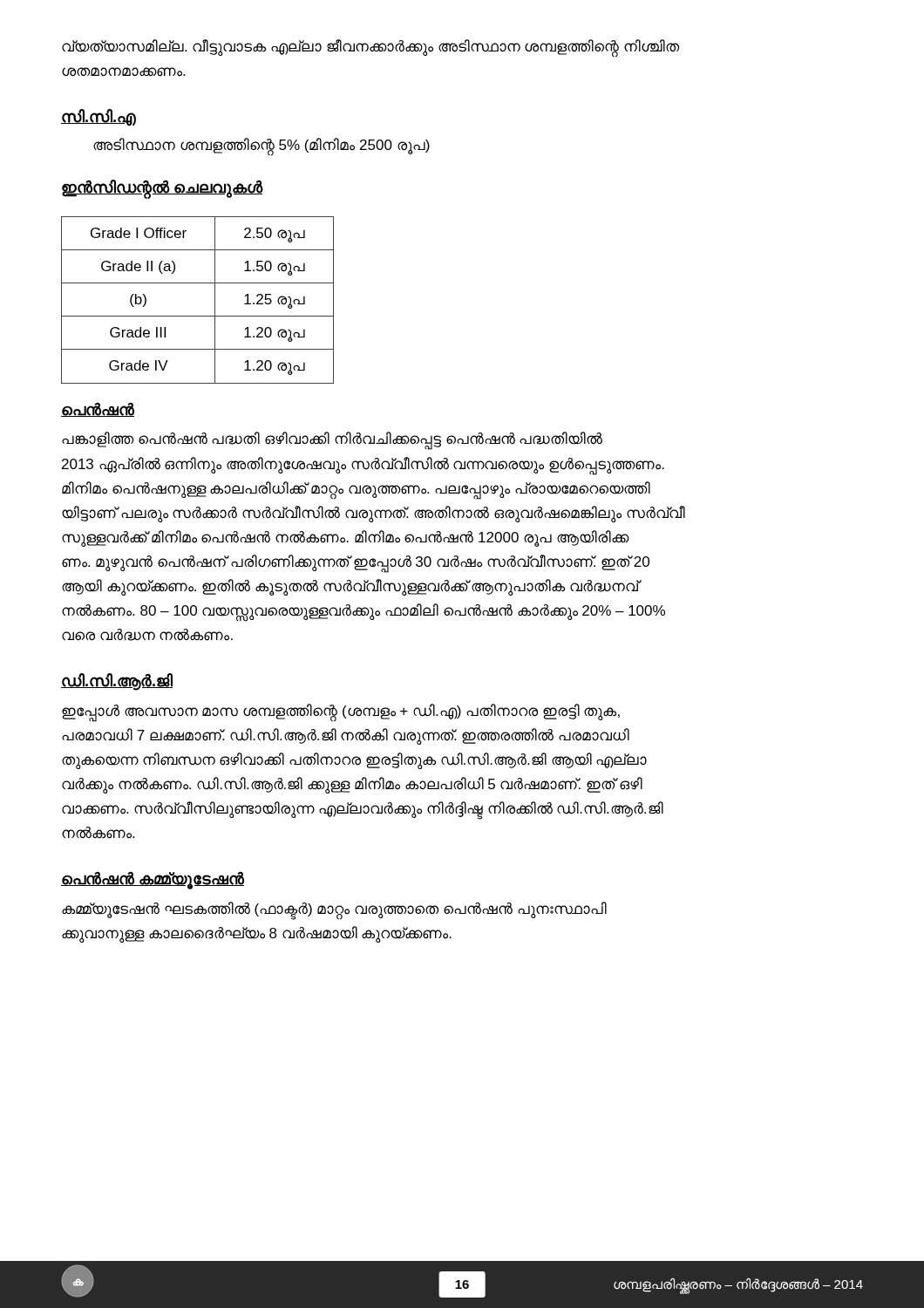Select the text block with the text "പങ്കാളിത്ത പെൻഷൻ പദ്ധതി ഒഴിവാക്കി നിർവചിക്കപ്പെട്ട പെൻഷൻ പദ്ധതിയിൽ 2013"
The width and height of the screenshot is (924, 1308).
tap(373, 537)
